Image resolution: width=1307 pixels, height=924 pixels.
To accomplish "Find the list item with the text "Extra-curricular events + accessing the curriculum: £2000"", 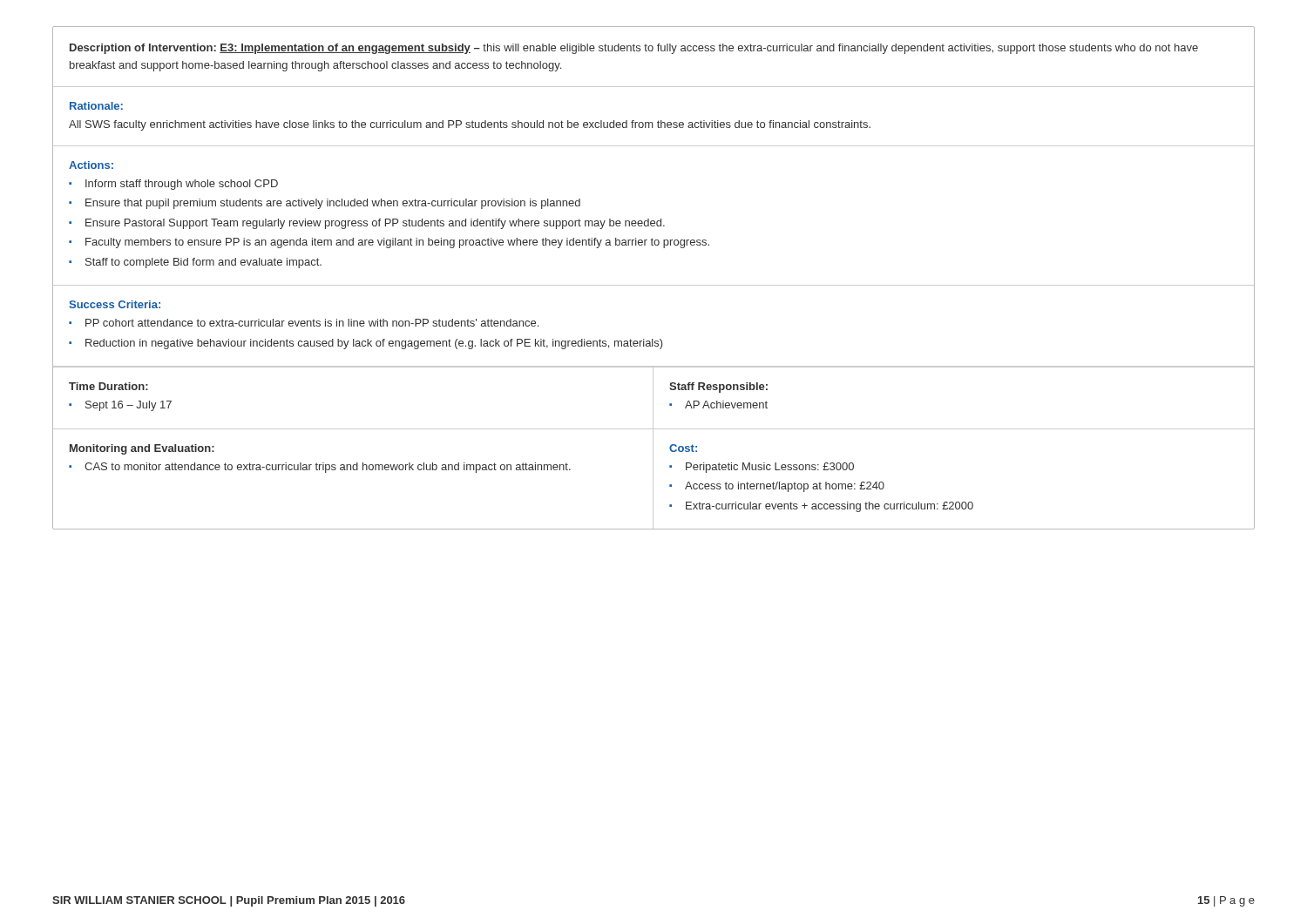I will tap(829, 505).
